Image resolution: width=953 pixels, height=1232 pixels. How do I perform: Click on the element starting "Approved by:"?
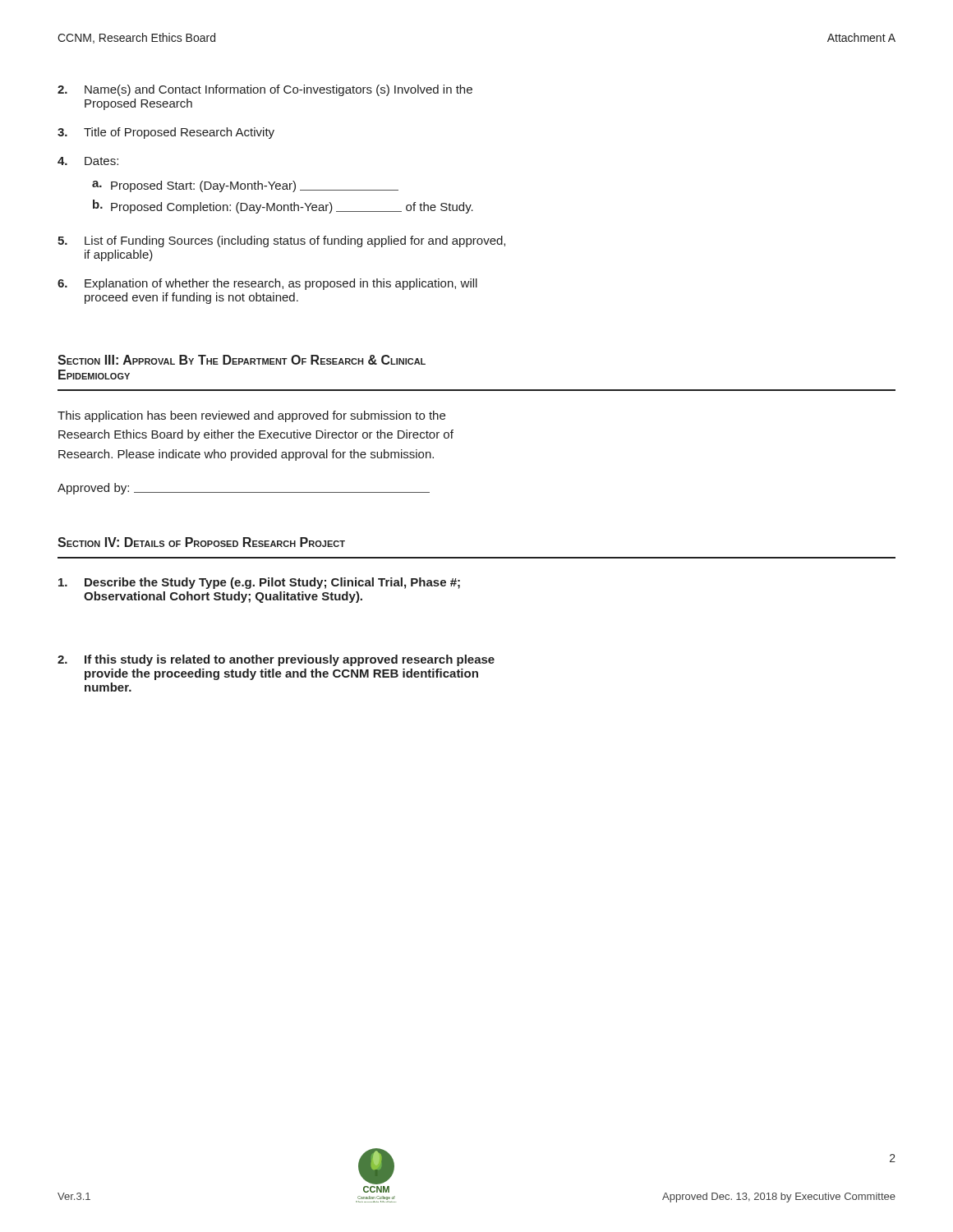(243, 486)
